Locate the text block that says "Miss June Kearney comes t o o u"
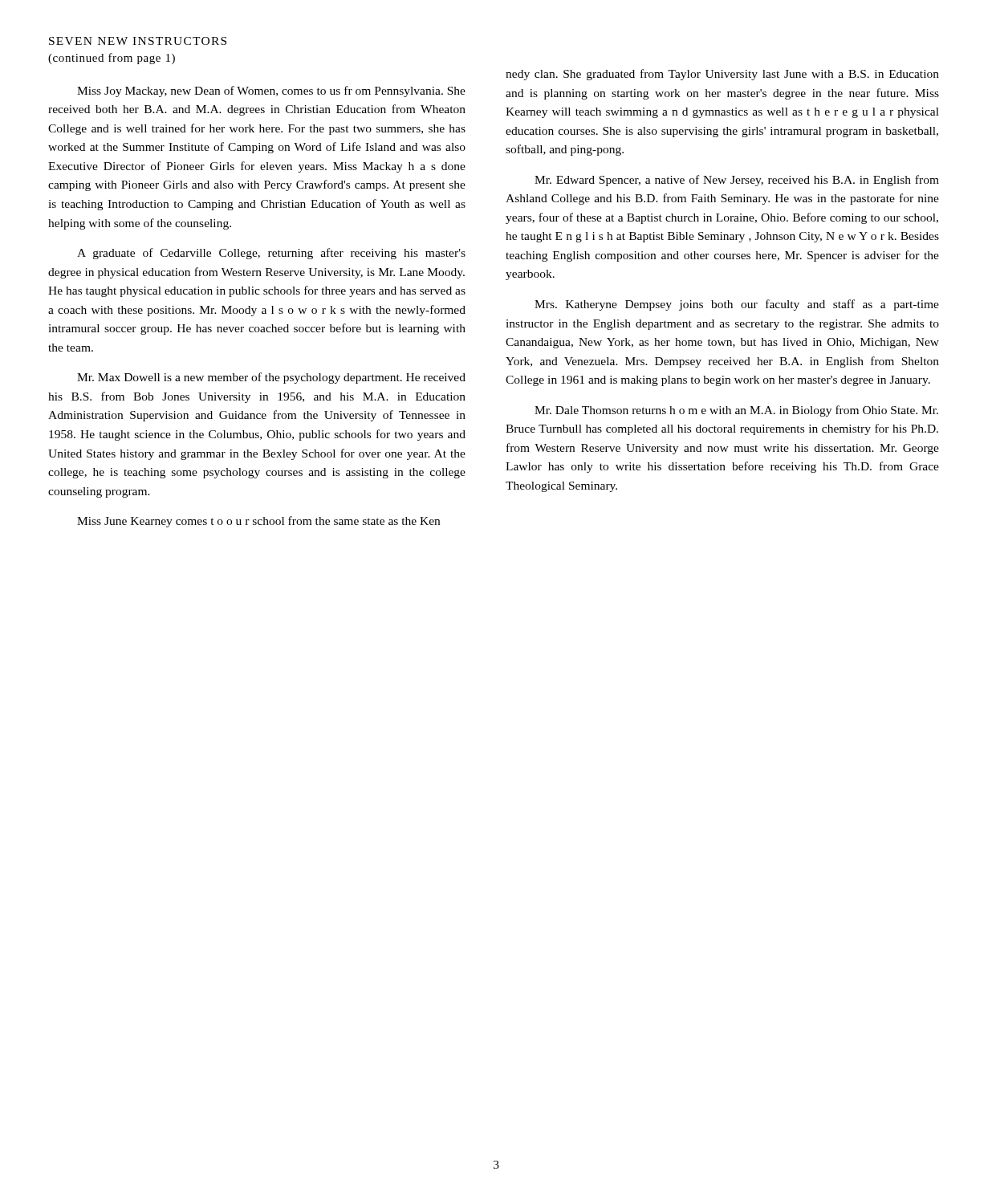992x1204 pixels. click(259, 521)
